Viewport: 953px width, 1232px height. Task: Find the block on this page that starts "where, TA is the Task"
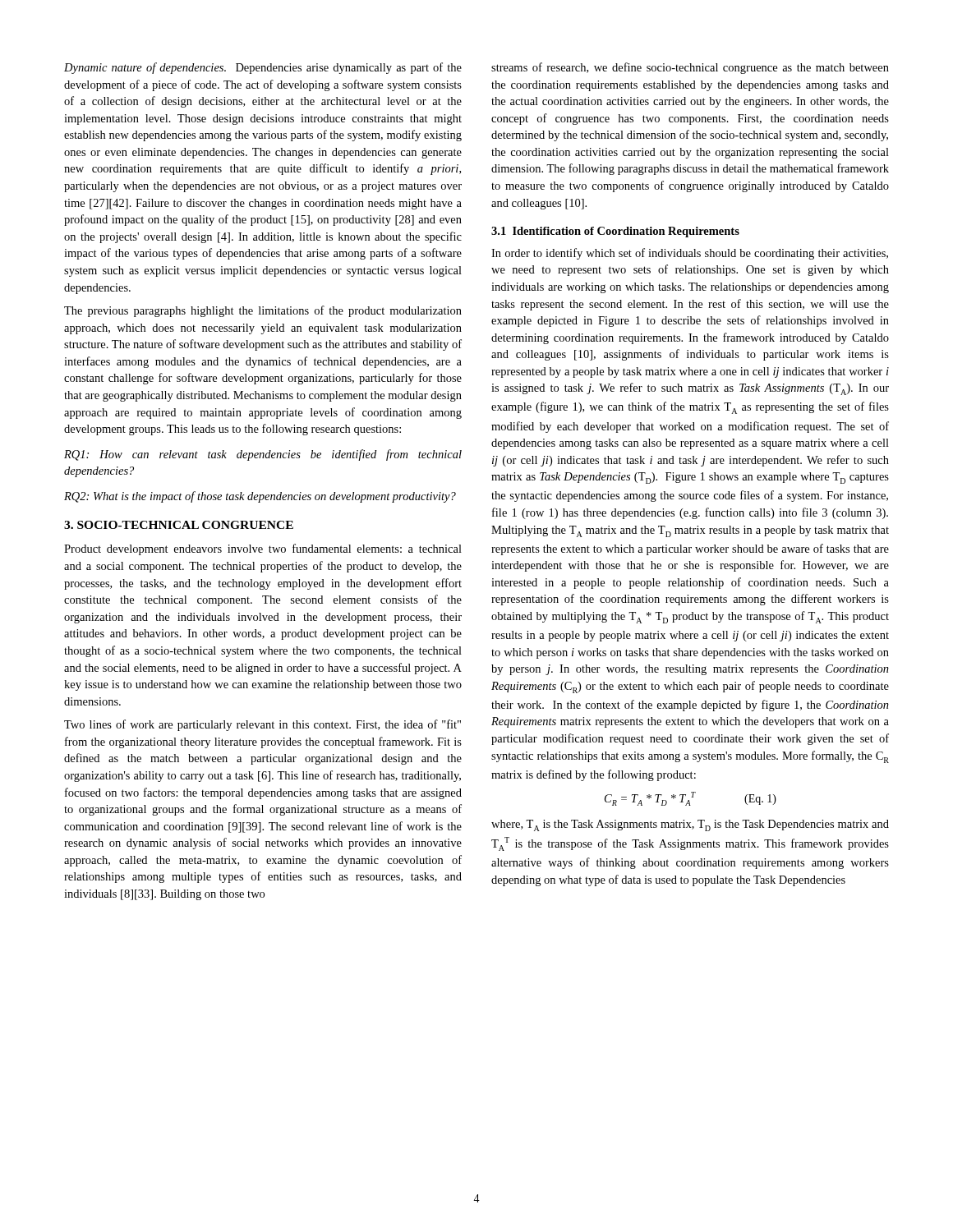coord(690,852)
